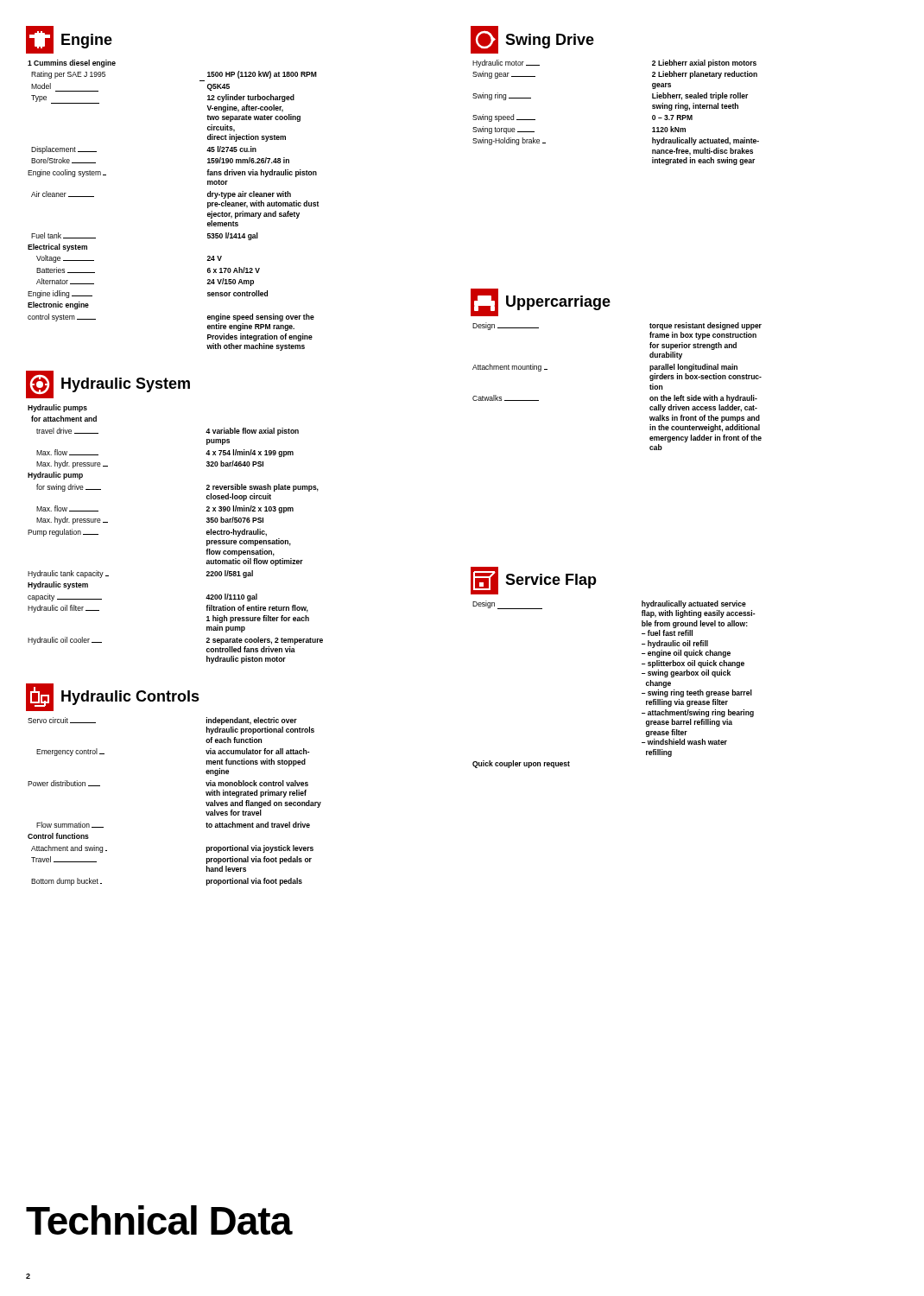Select the section header that says "Hydraulic Controls"
Viewport: 924px width, 1296px height.
point(113,697)
